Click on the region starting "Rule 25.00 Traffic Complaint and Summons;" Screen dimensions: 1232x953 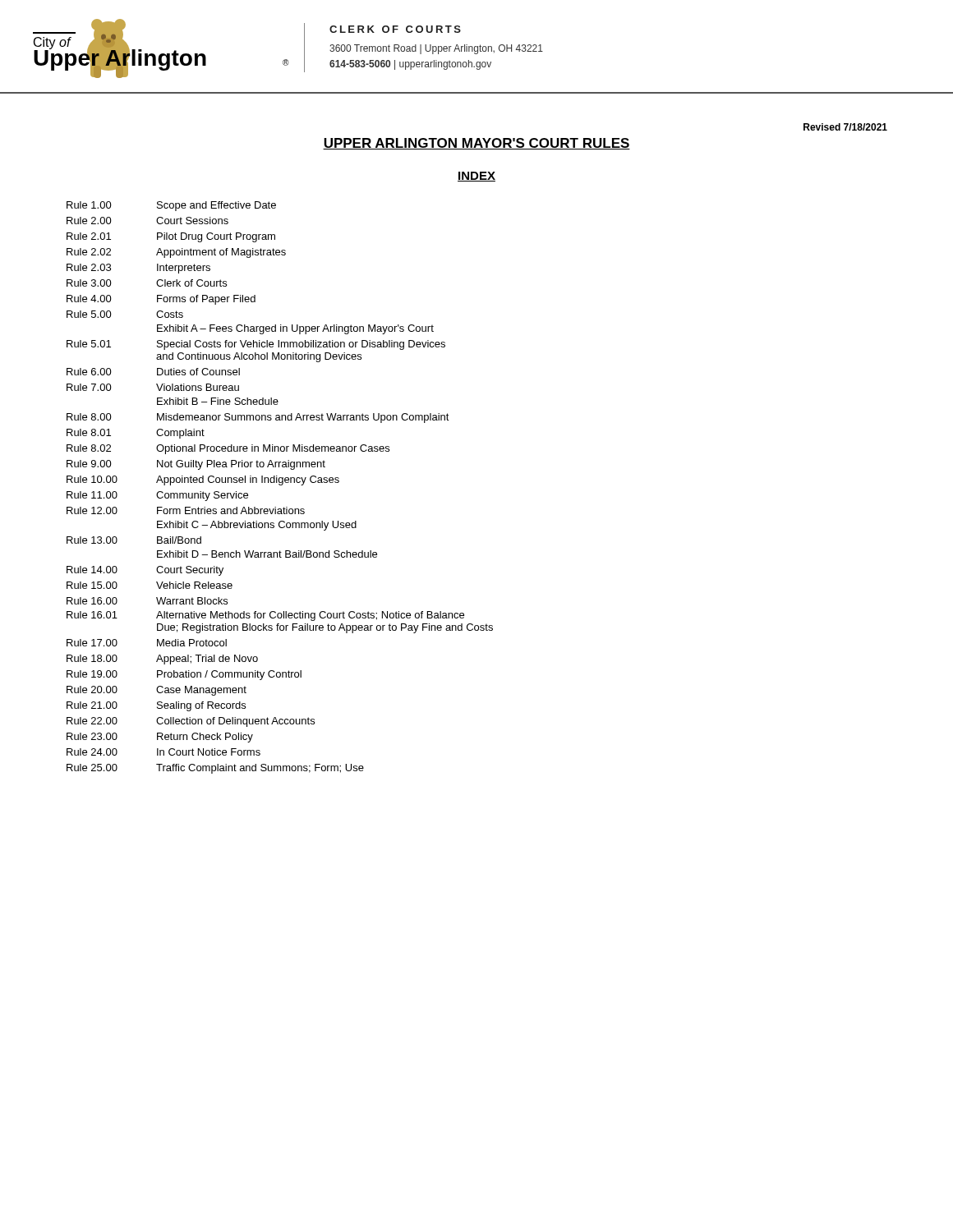click(x=215, y=769)
